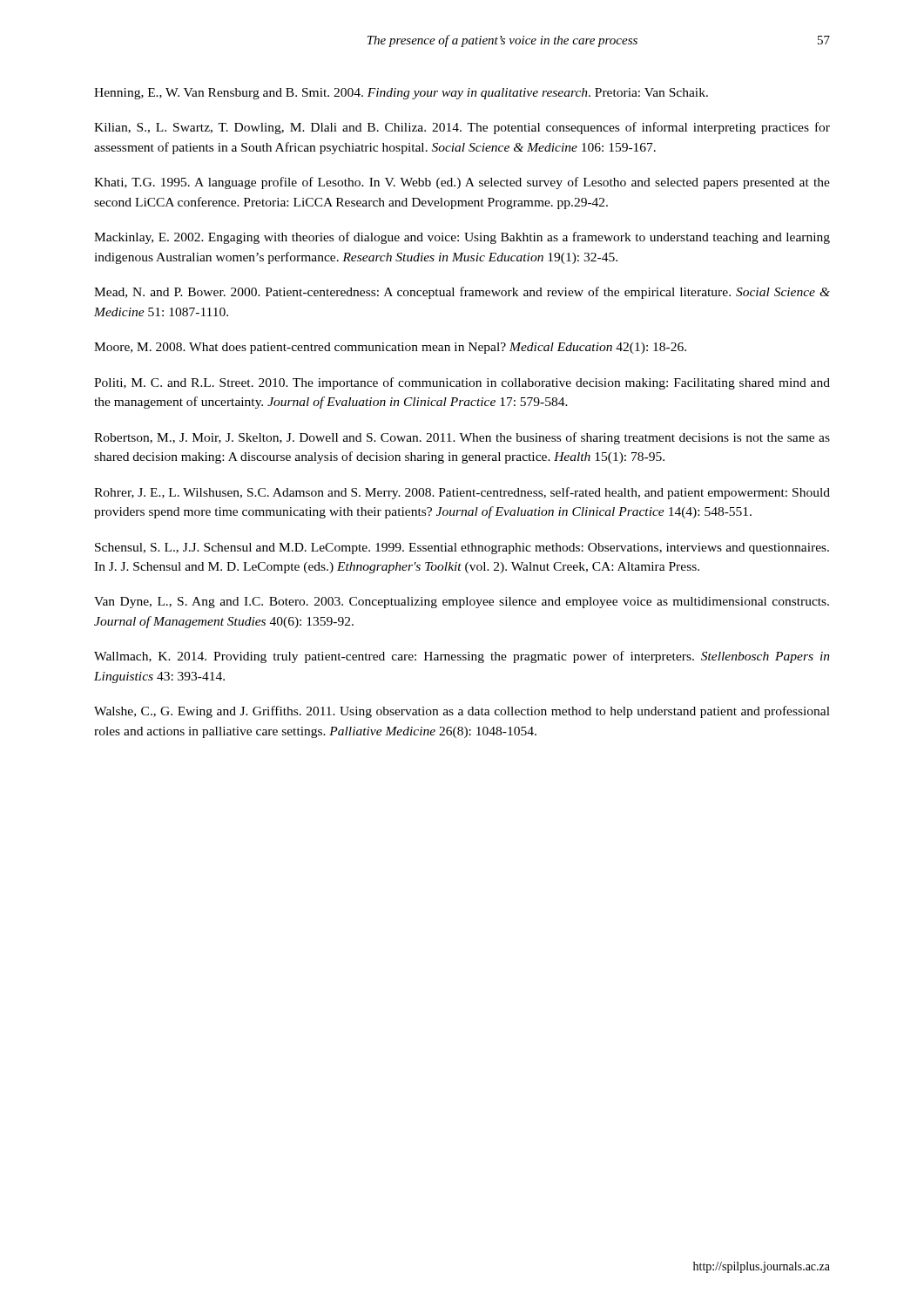Click on the region starting "Schensul, S. L., J.J. Schensul and M.D."
Screen dimensions: 1307x924
(462, 556)
